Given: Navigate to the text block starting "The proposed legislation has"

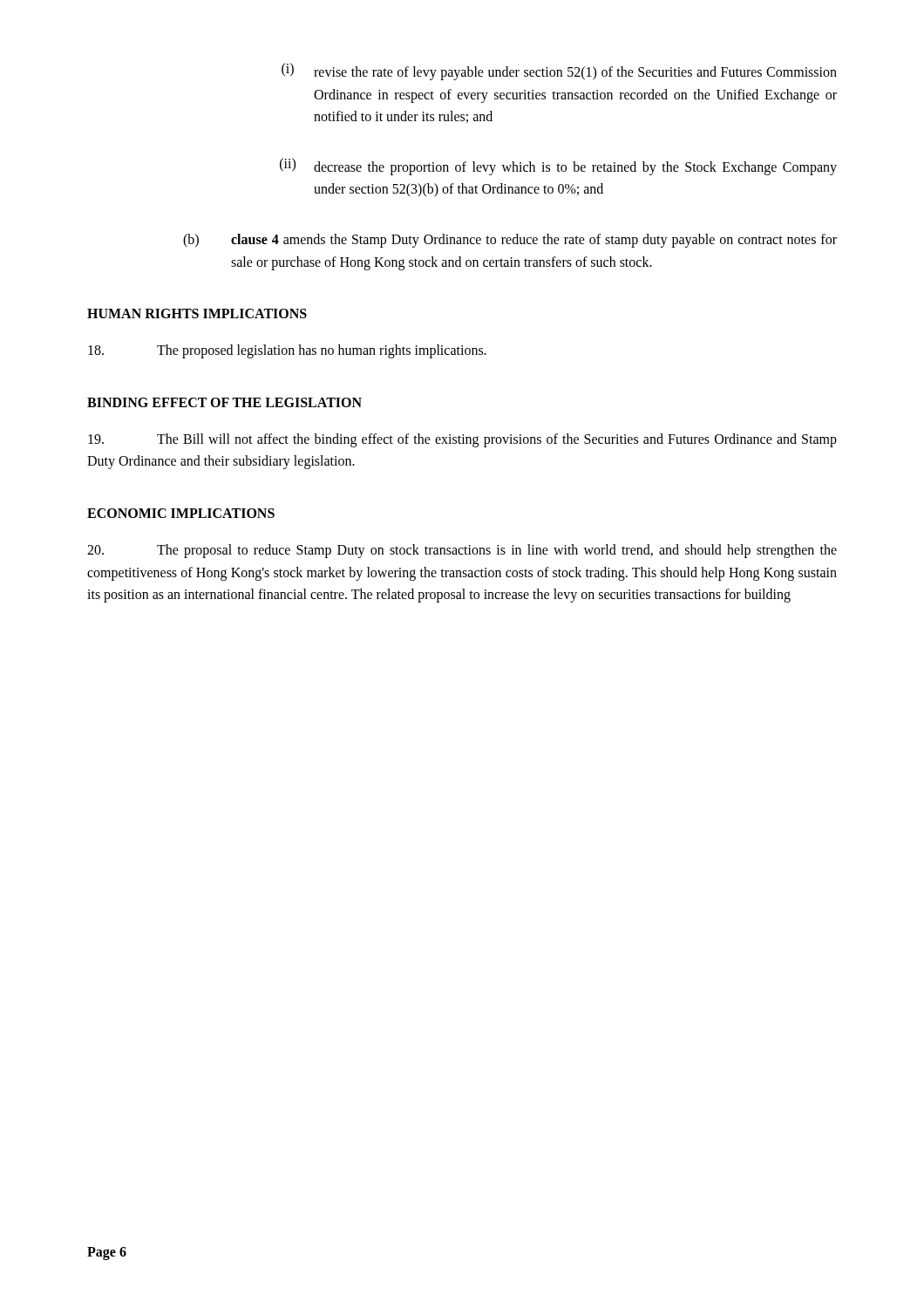Looking at the screenshot, I should [x=462, y=350].
